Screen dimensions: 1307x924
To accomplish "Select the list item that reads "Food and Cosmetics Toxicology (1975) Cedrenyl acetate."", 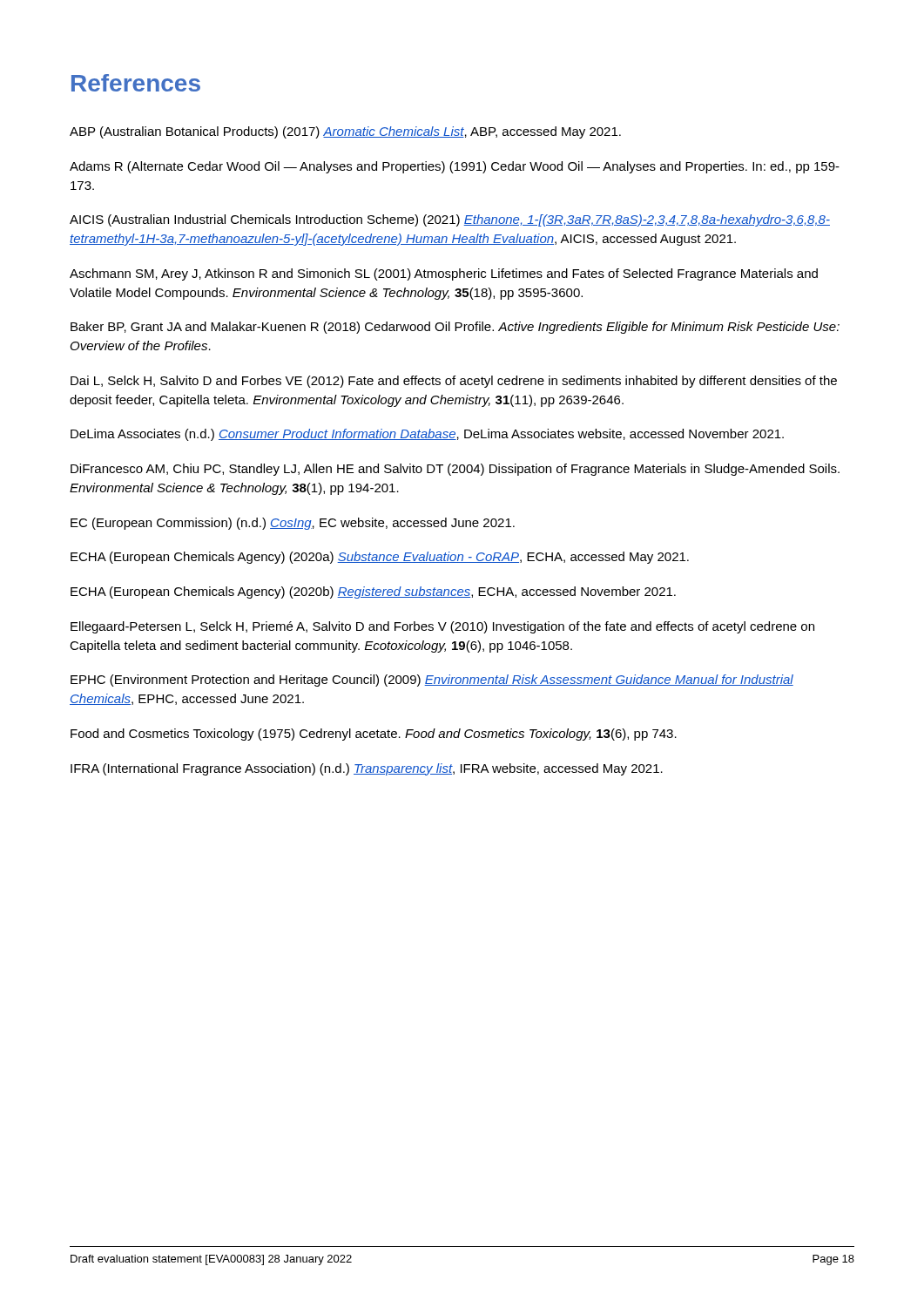I will click(373, 733).
